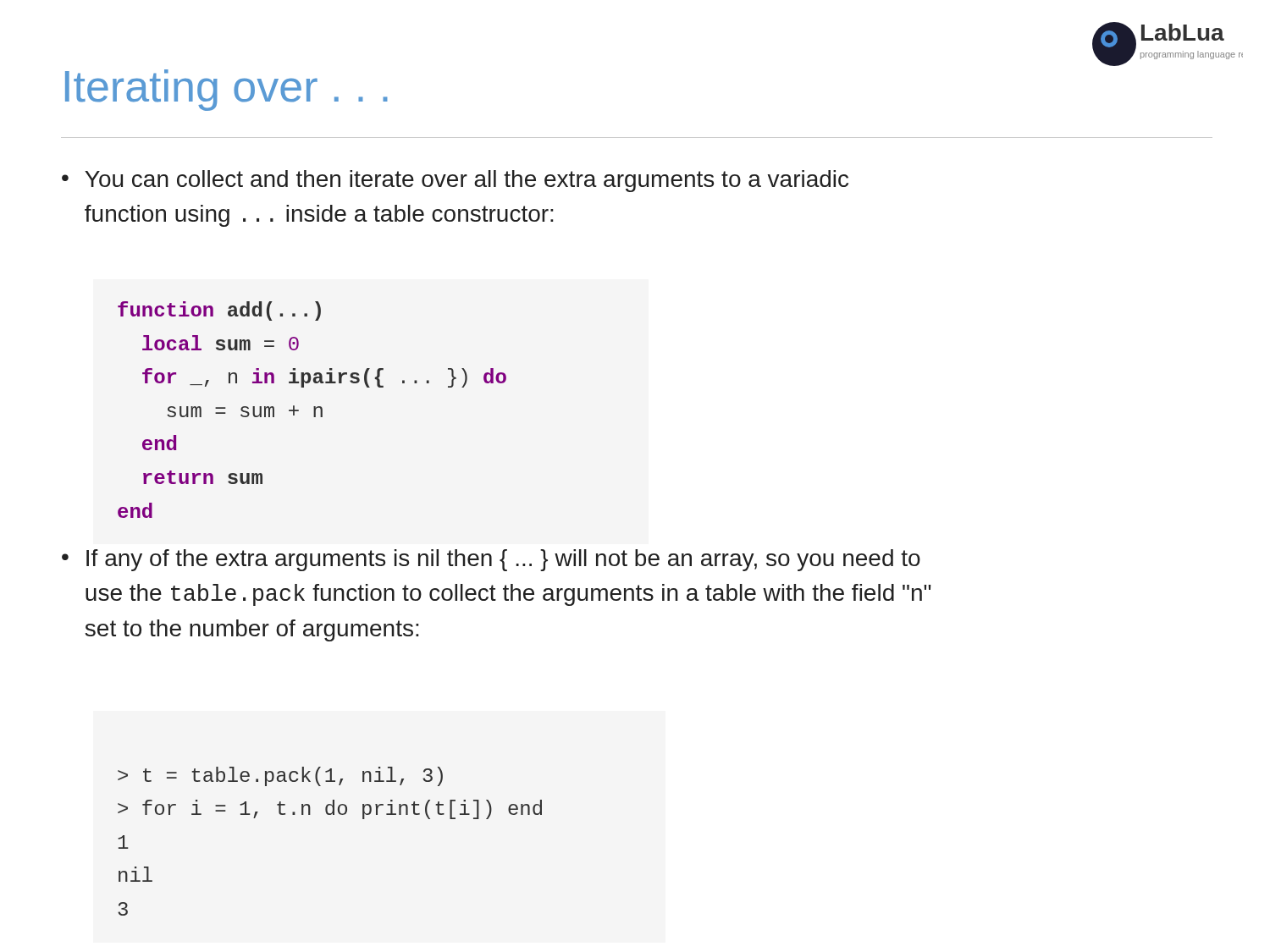This screenshot has width=1270, height=952.
Task: Find the block on this page that starts "• If any of the"
Action: click(624, 594)
